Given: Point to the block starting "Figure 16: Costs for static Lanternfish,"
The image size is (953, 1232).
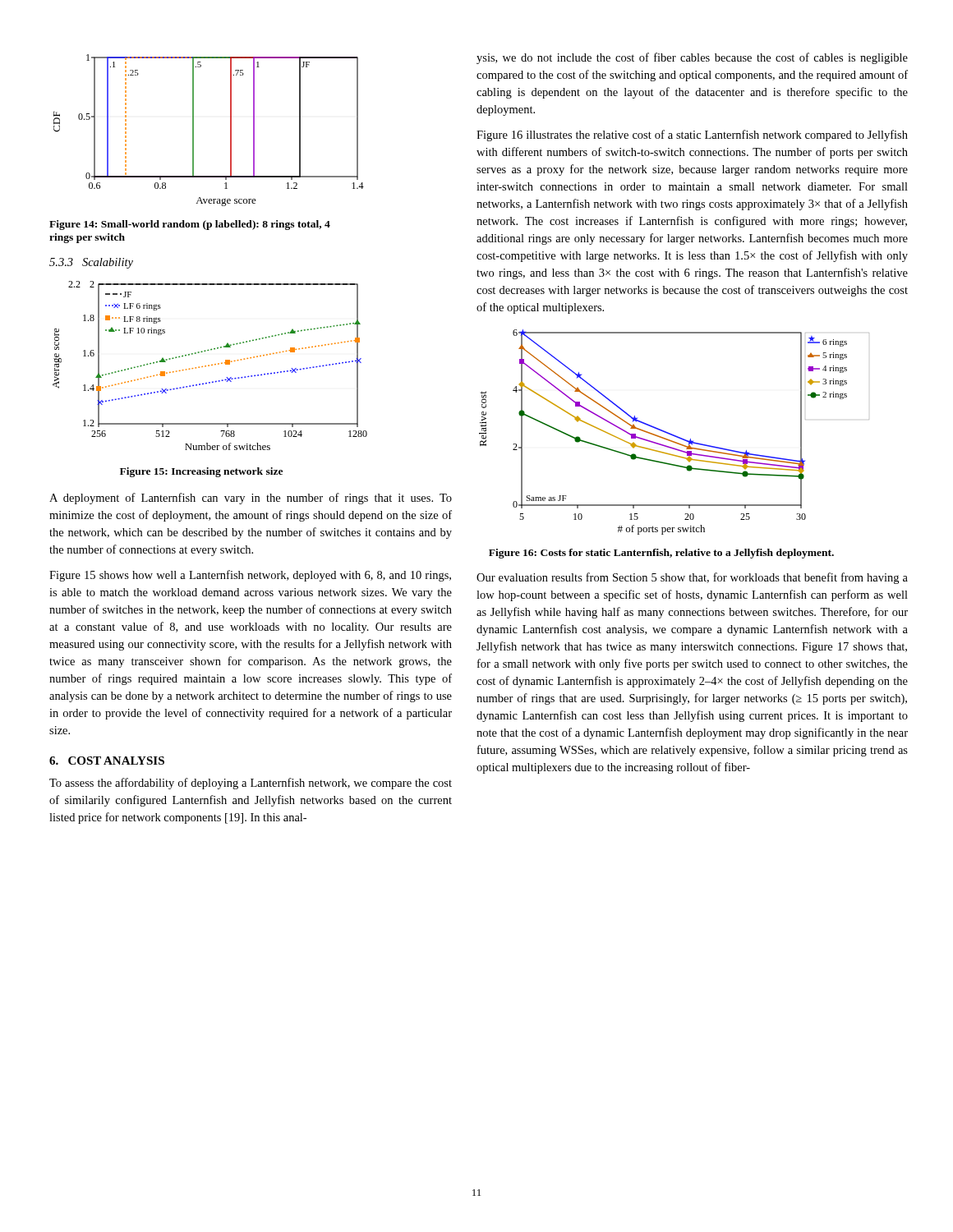Looking at the screenshot, I should pyautogui.click(x=661, y=553).
